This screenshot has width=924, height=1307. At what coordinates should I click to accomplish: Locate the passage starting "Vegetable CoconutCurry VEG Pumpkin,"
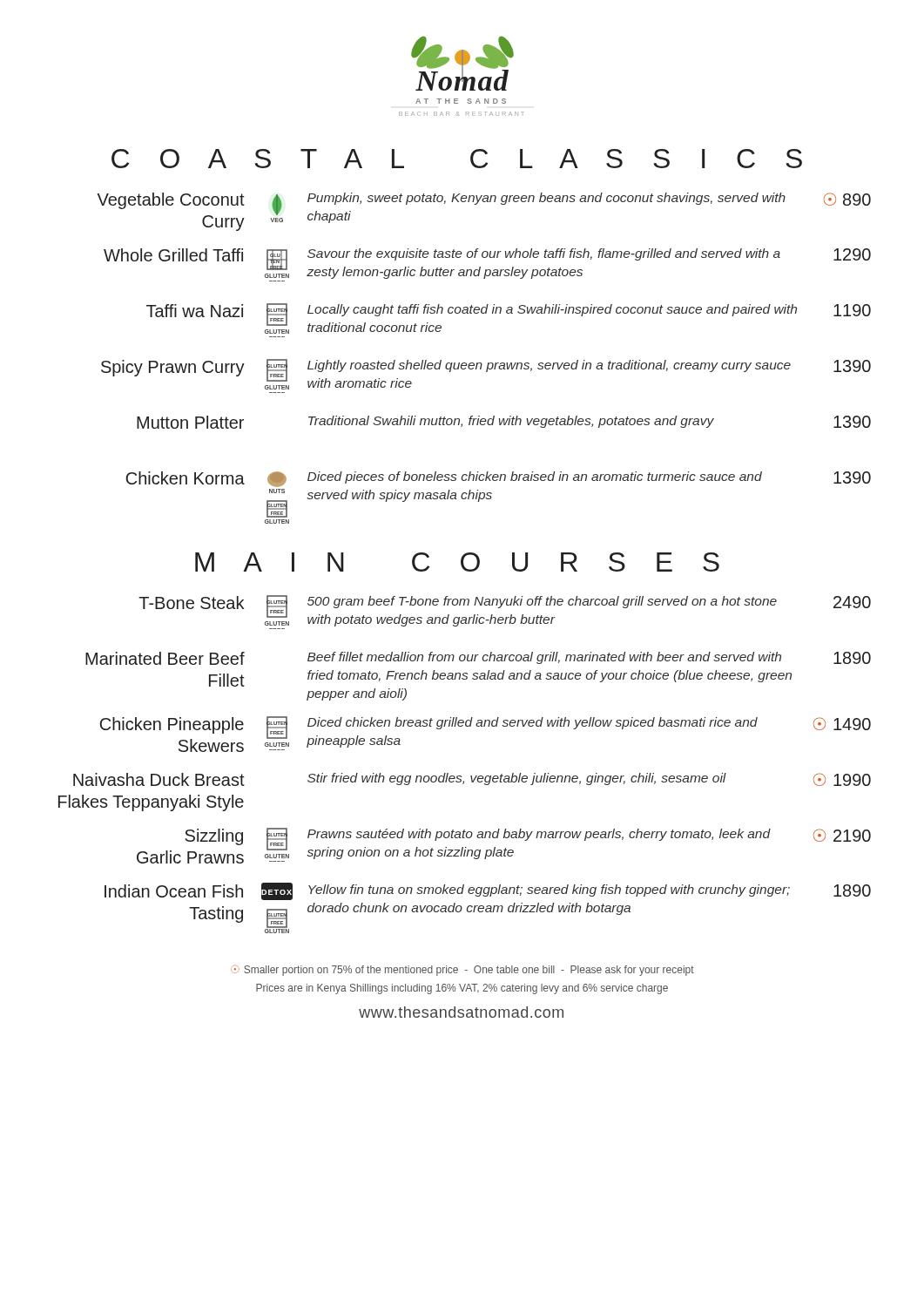pos(462,210)
